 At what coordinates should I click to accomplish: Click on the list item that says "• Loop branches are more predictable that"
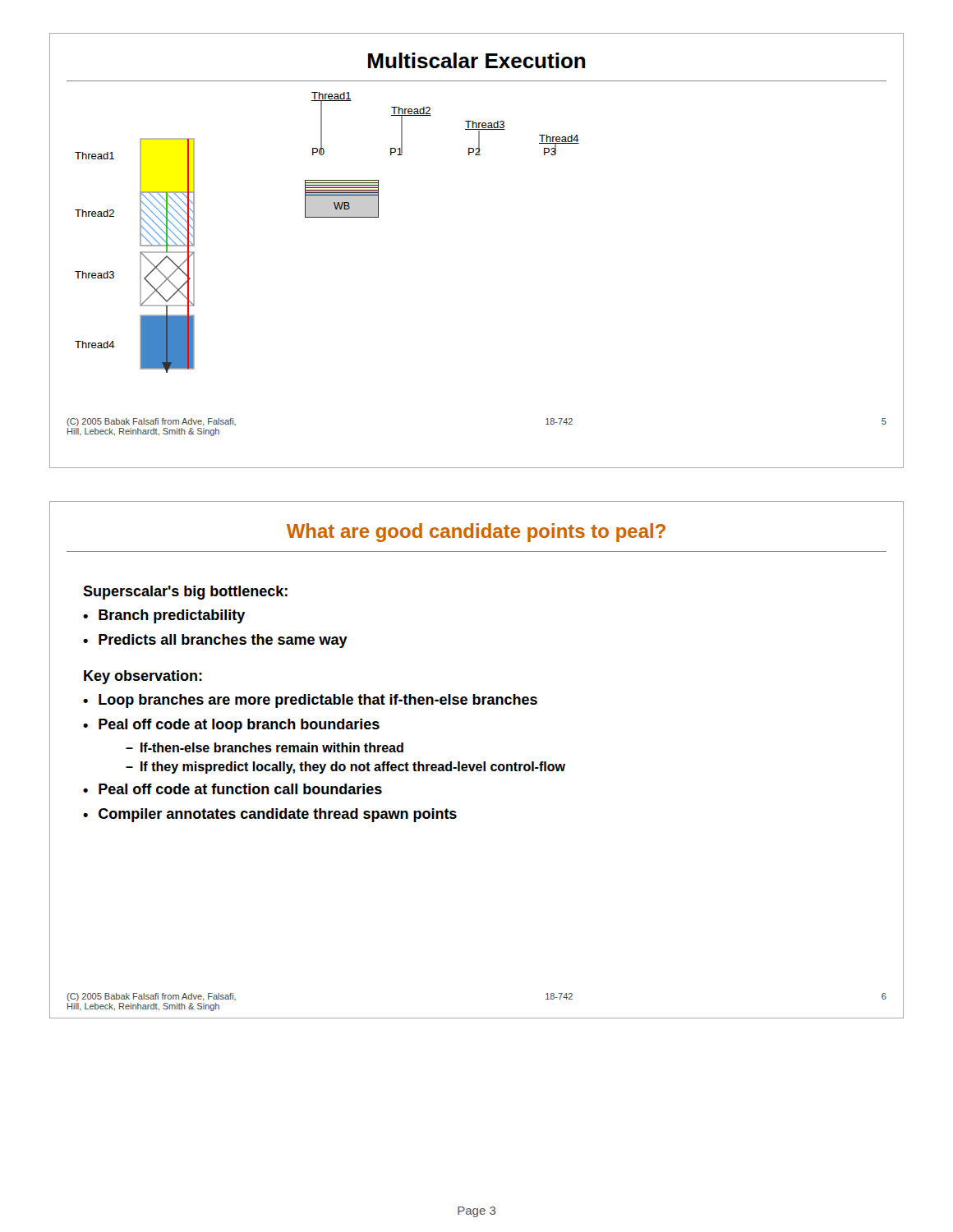[x=310, y=701]
